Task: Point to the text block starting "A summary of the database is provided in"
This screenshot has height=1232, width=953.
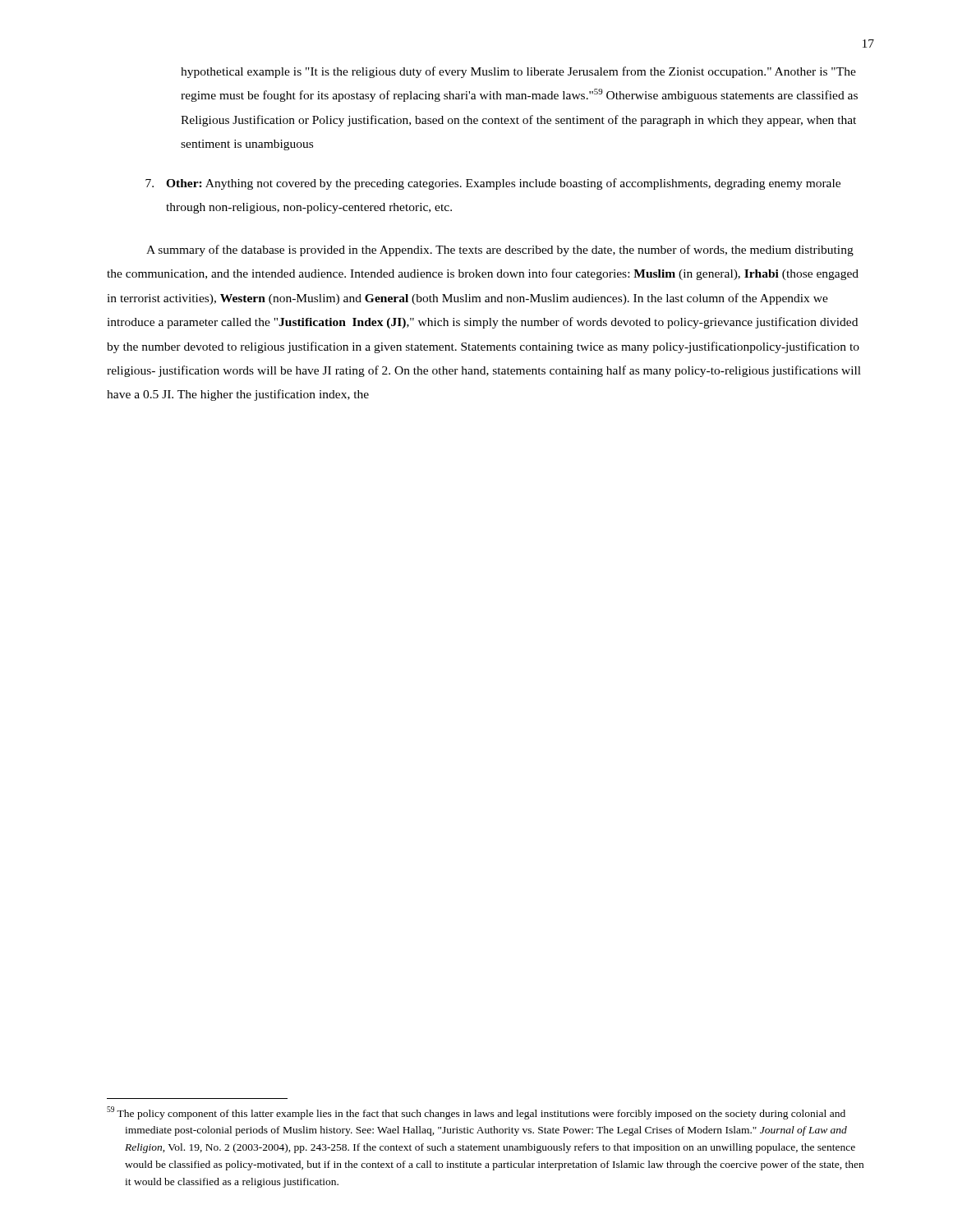Action: click(x=489, y=322)
